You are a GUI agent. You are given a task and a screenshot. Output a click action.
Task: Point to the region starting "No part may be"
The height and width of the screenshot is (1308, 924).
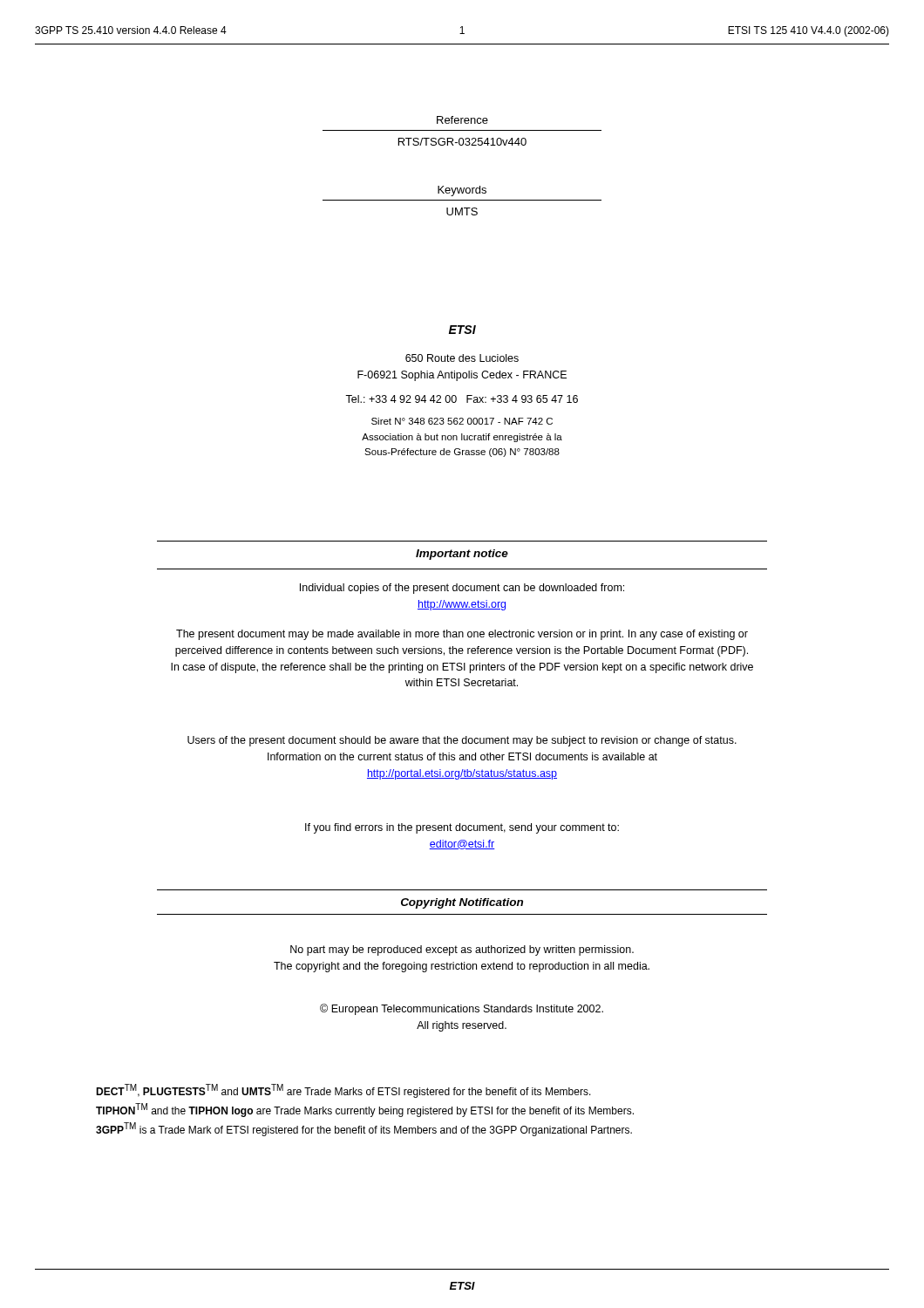coord(462,958)
